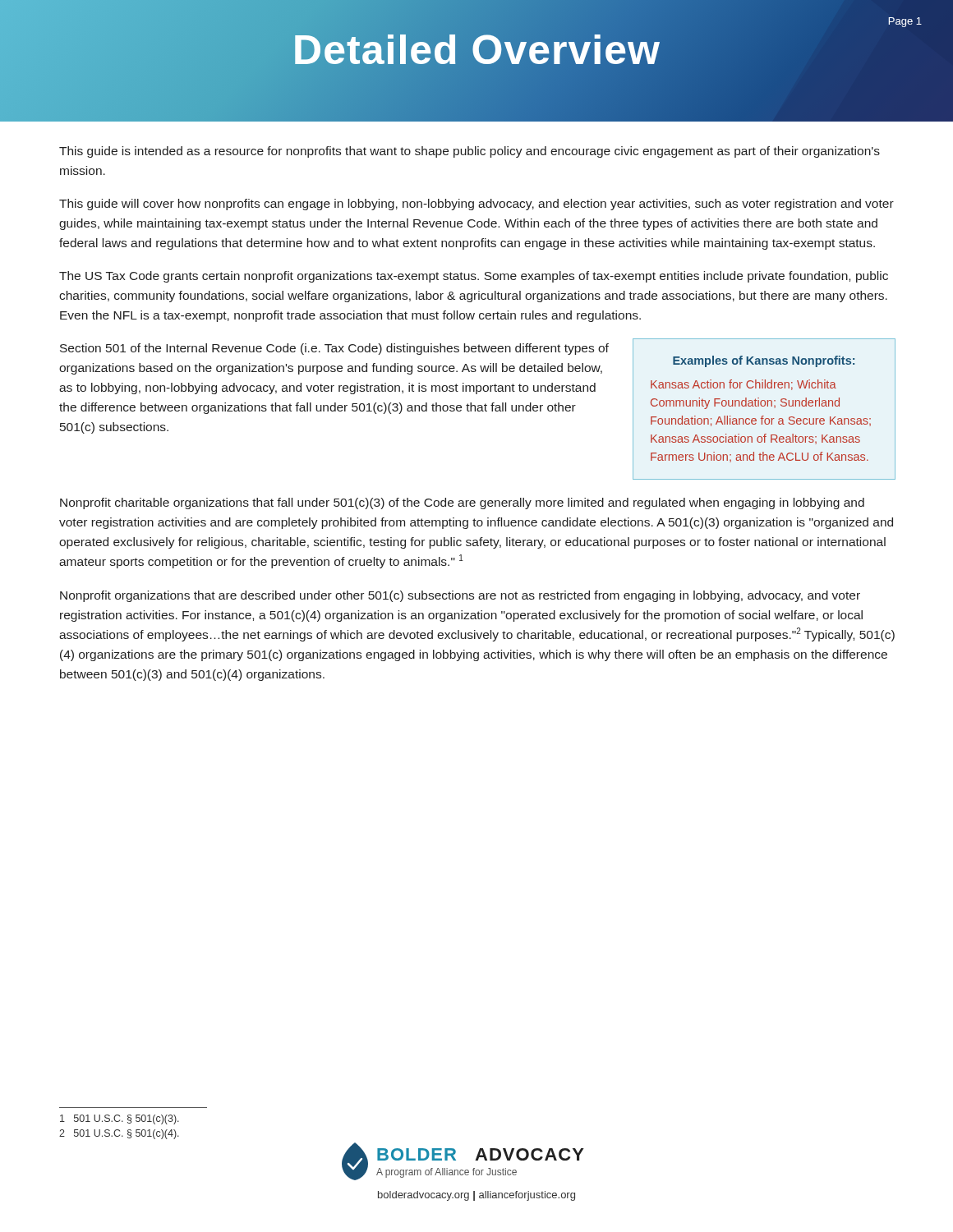This screenshot has width=953, height=1232.
Task: Where is the passage that starts "Nonprofit charitable organizations that fall under 501(c)(3) of"?
Action: (477, 533)
